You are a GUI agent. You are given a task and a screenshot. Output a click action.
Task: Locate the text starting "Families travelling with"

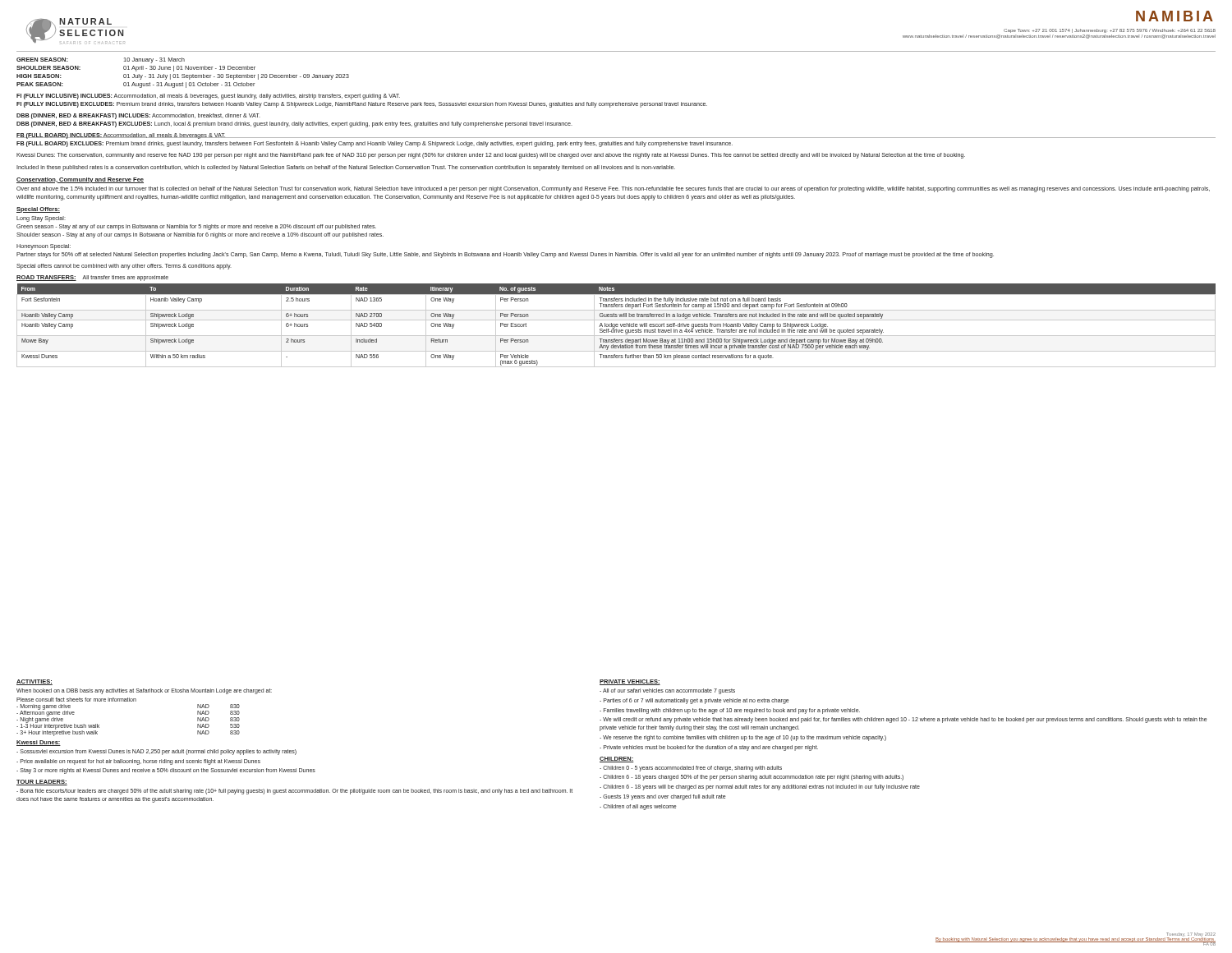[730, 710]
